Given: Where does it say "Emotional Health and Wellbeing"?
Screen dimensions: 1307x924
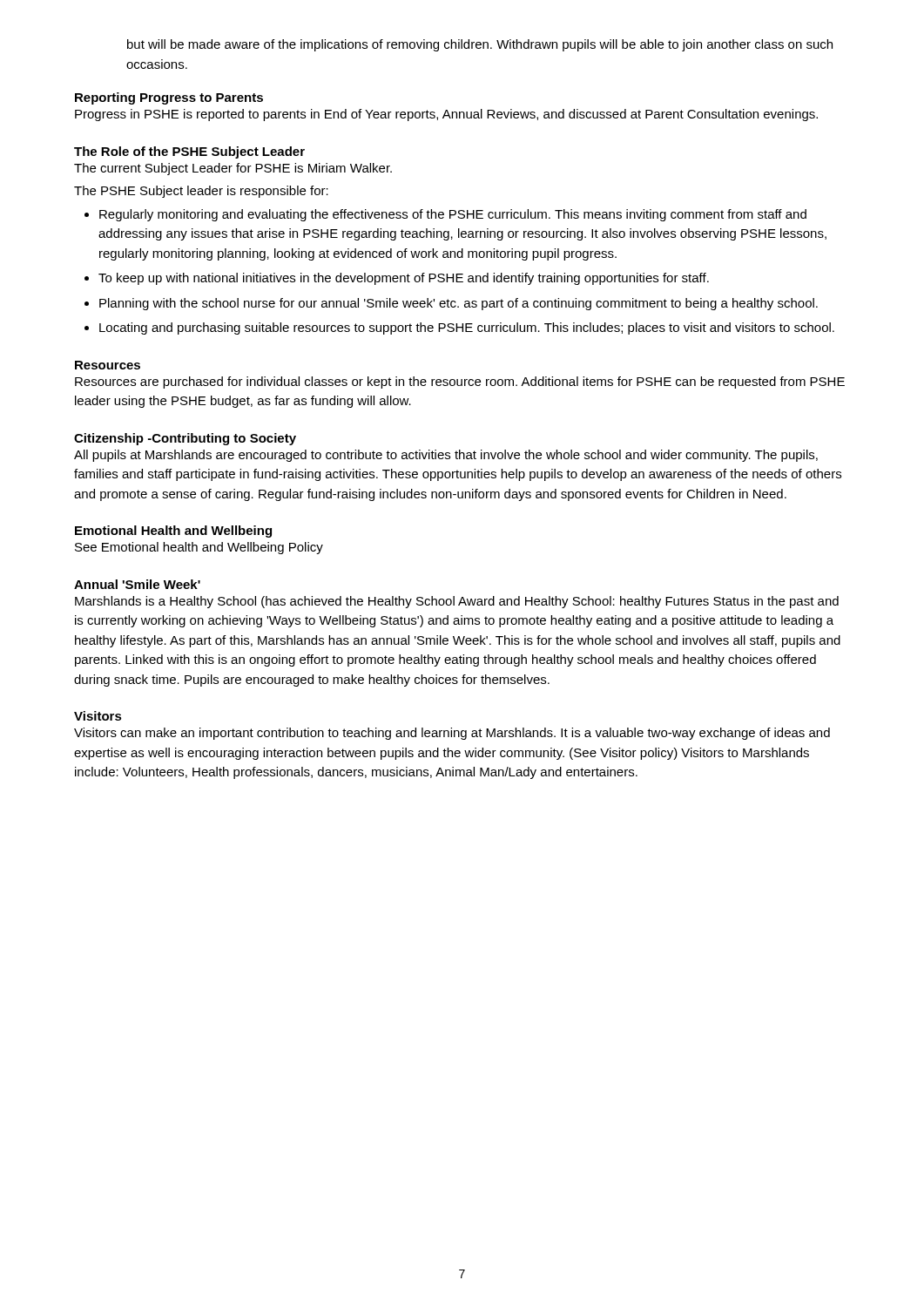Looking at the screenshot, I should pos(173,530).
